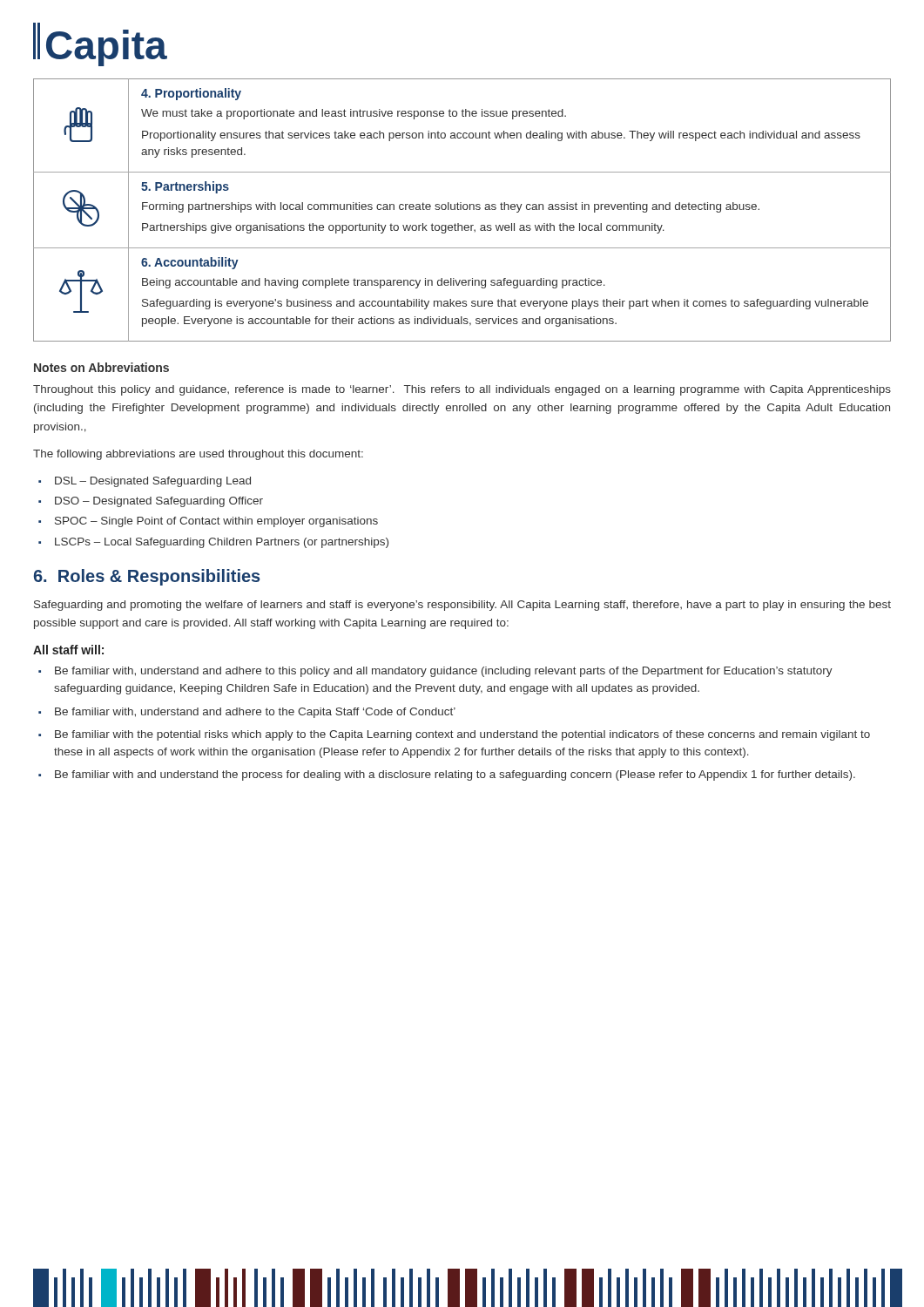Select the table
The height and width of the screenshot is (1307, 924).
pos(462,210)
